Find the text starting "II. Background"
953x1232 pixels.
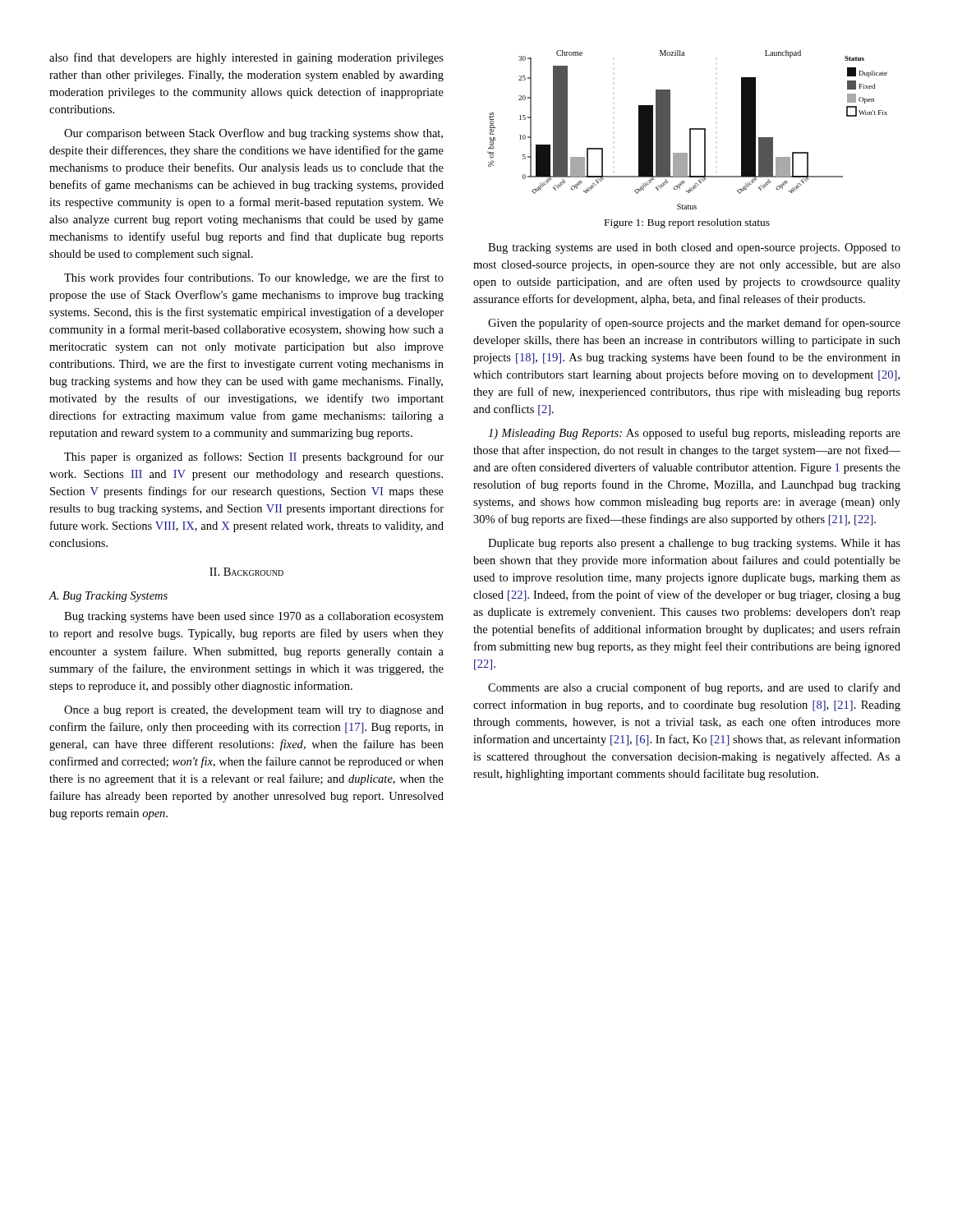[x=246, y=572]
